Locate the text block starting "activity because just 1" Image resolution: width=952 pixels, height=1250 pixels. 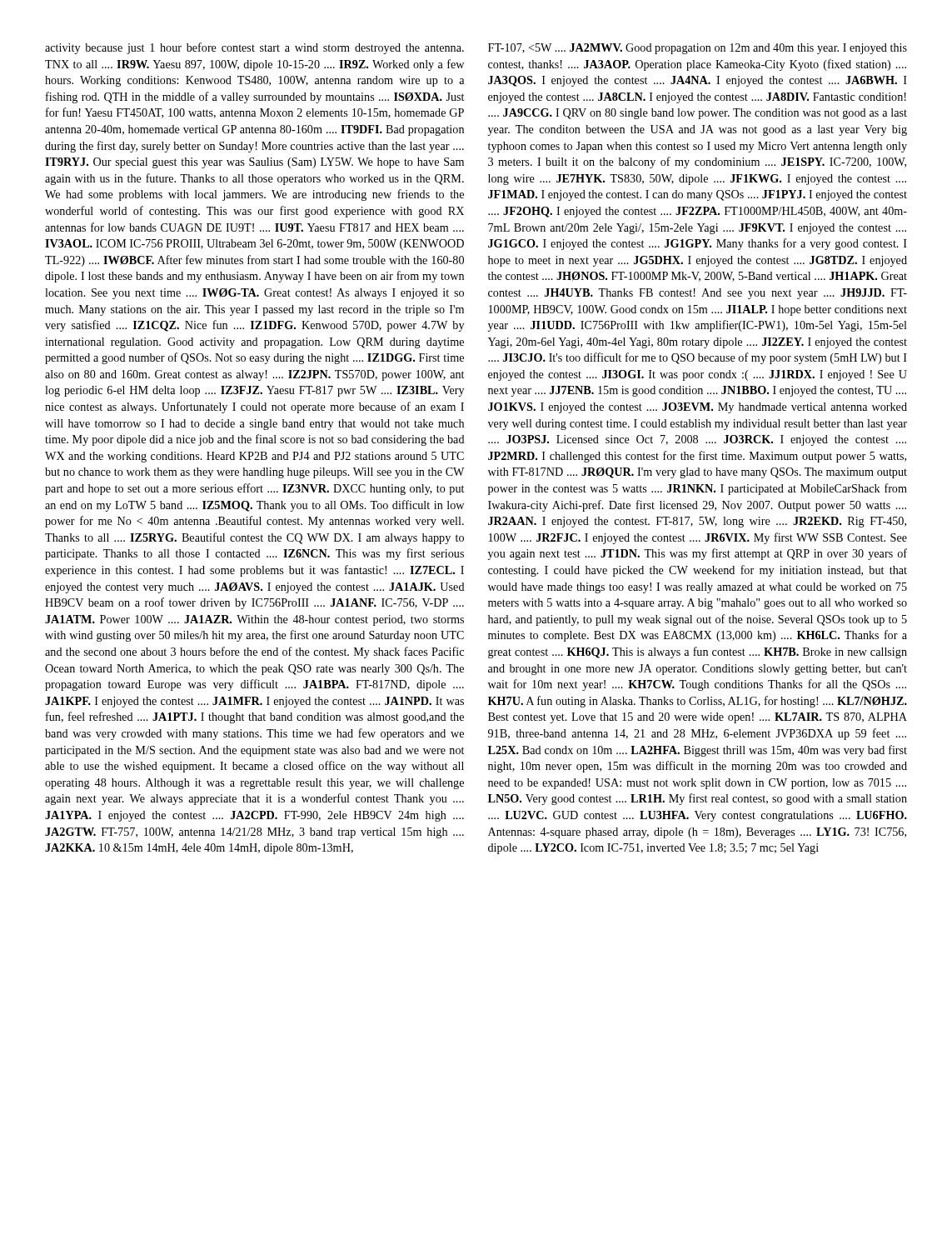pyautogui.click(x=255, y=448)
